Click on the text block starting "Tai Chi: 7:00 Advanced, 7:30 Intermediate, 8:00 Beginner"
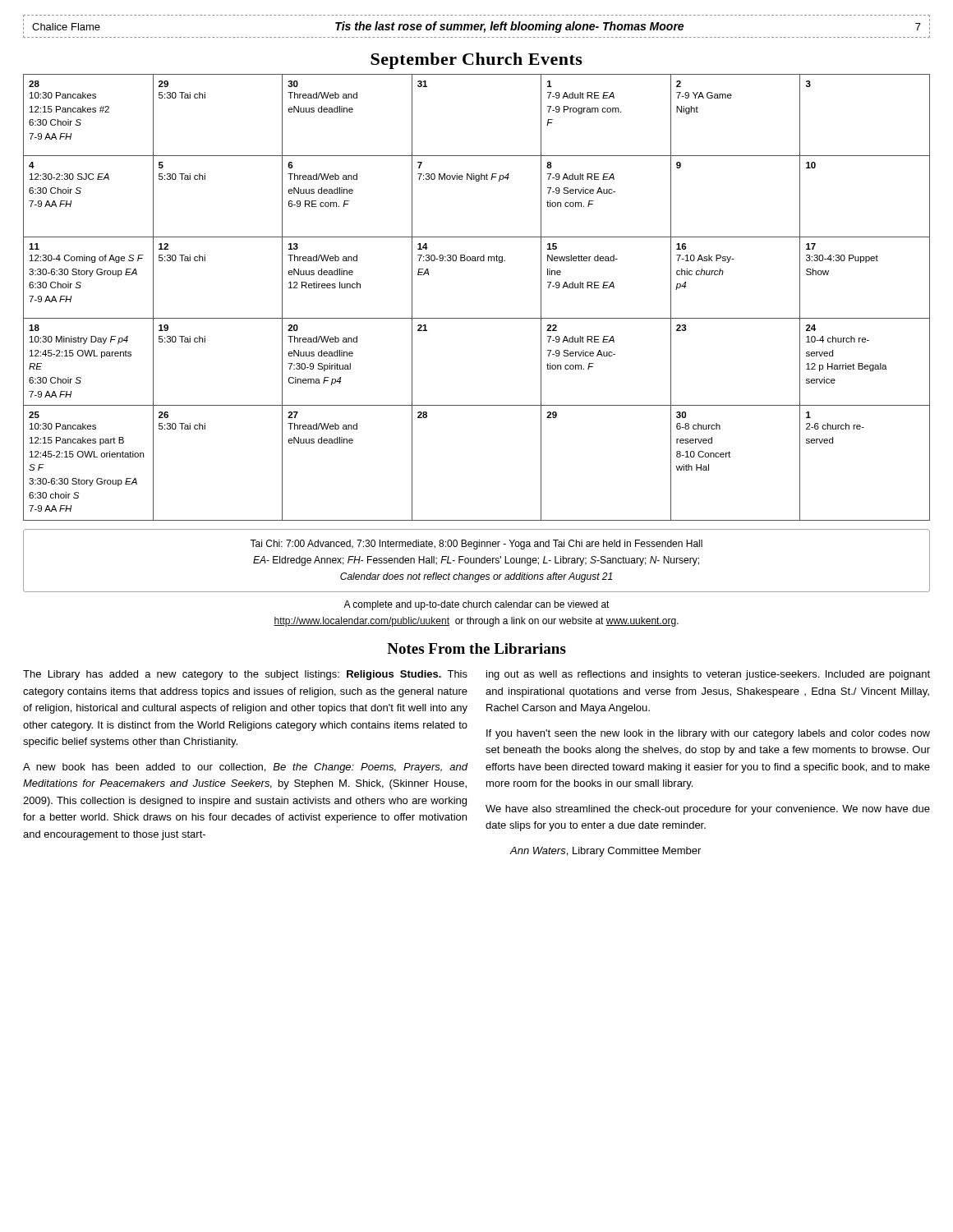This screenshot has height=1232, width=953. [x=476, y=561]
